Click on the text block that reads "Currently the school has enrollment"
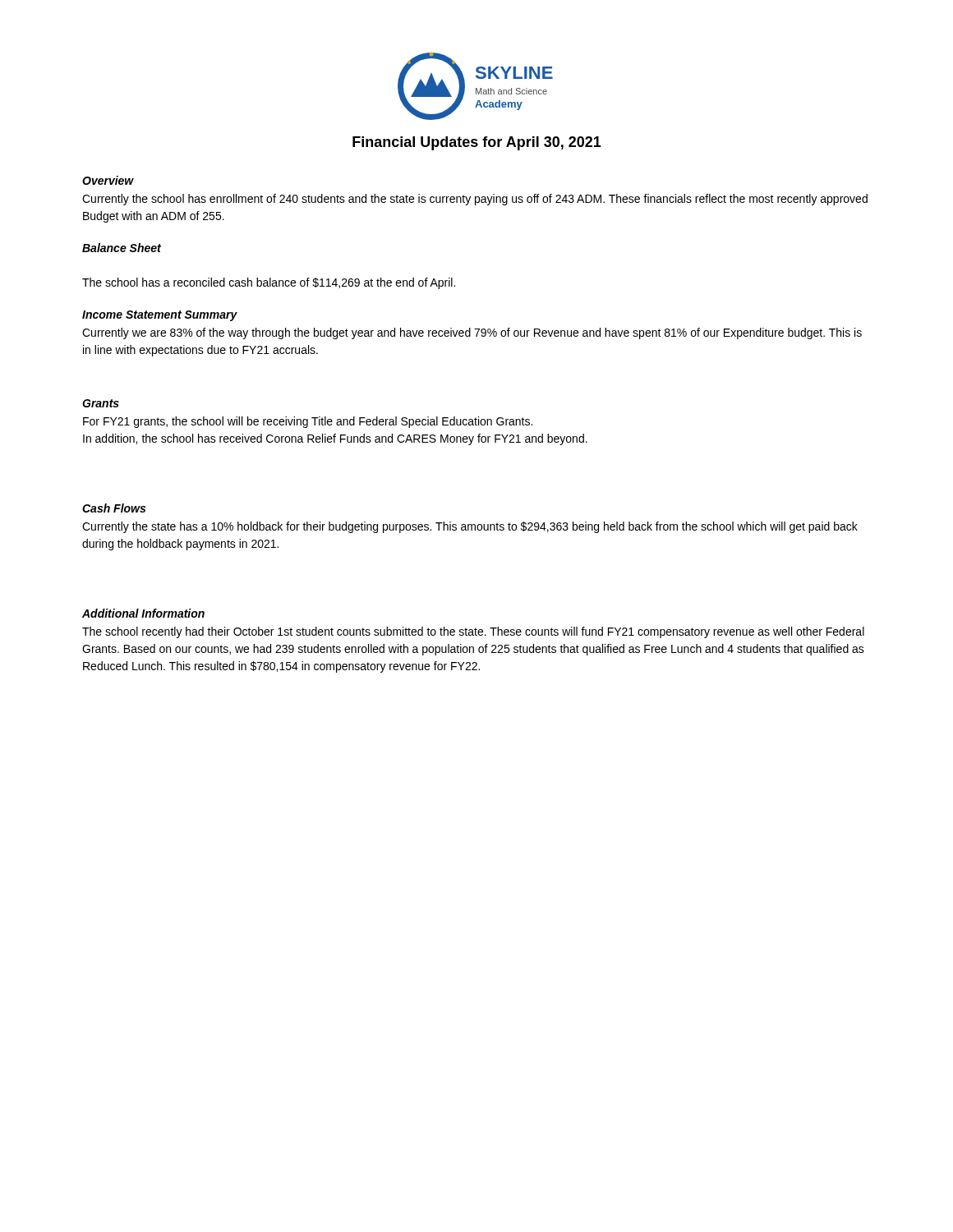 475,207
